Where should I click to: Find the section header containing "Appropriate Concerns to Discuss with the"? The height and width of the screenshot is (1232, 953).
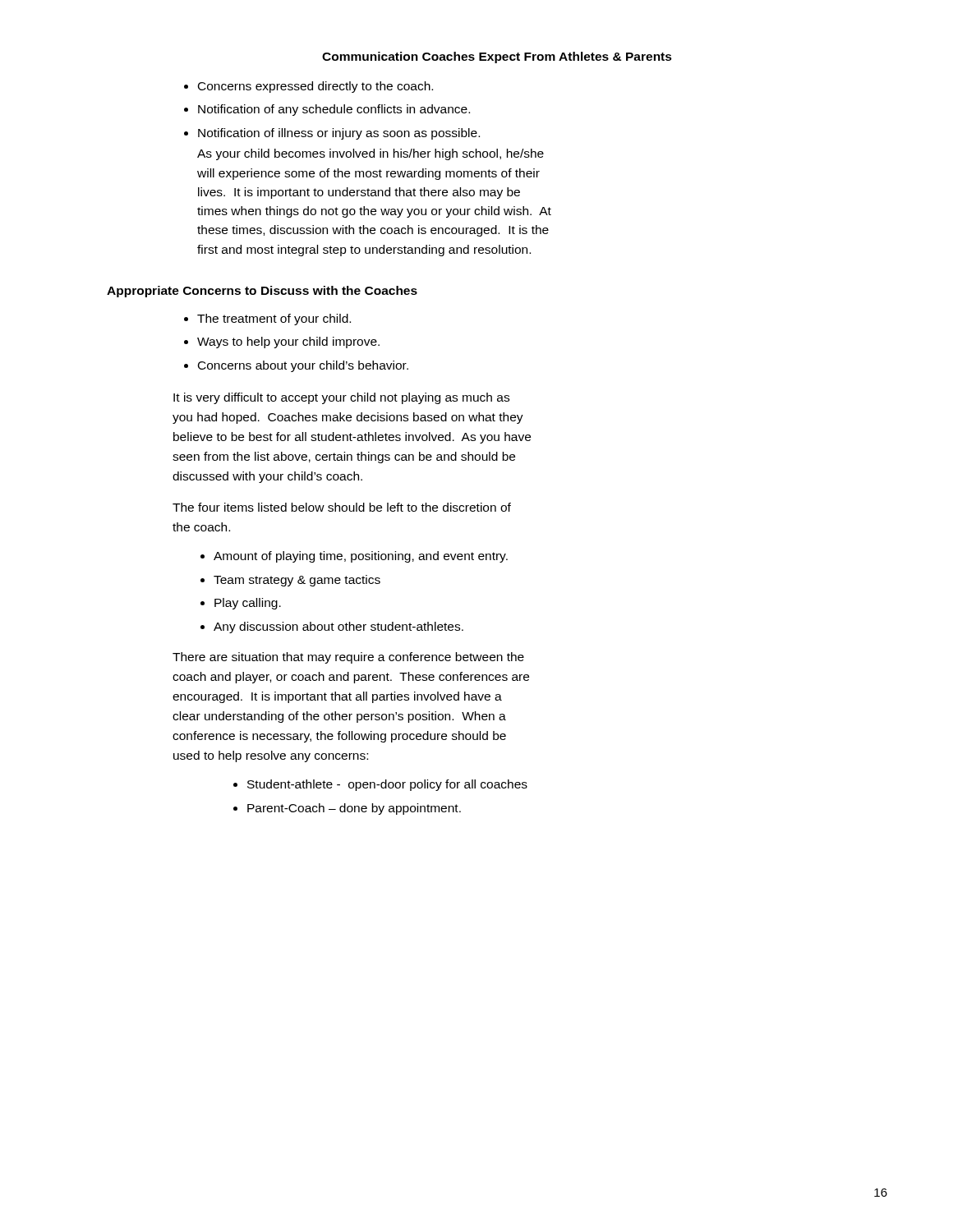[x=262, y=290]
